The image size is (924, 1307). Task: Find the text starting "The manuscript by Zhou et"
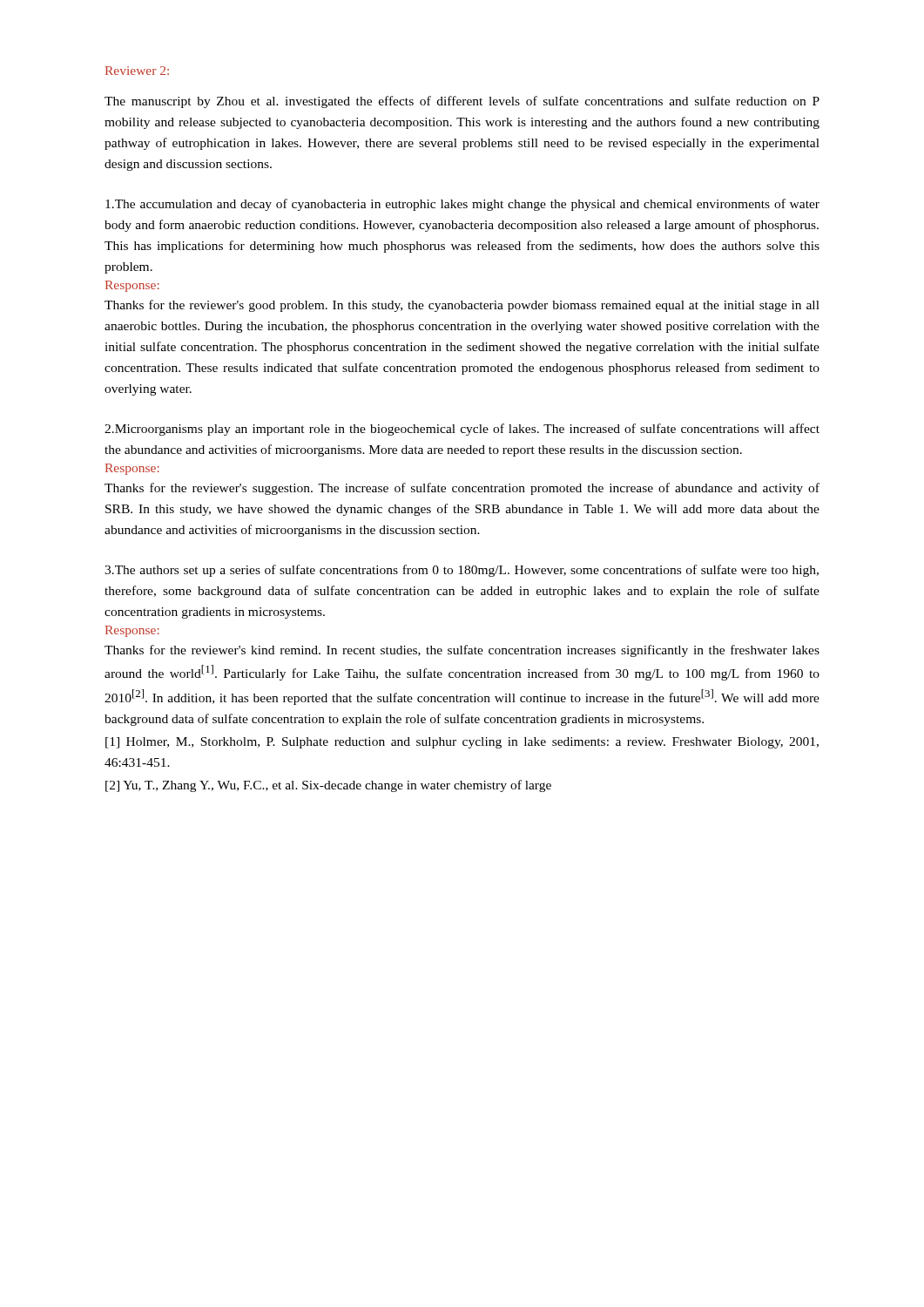click(462, 132)
